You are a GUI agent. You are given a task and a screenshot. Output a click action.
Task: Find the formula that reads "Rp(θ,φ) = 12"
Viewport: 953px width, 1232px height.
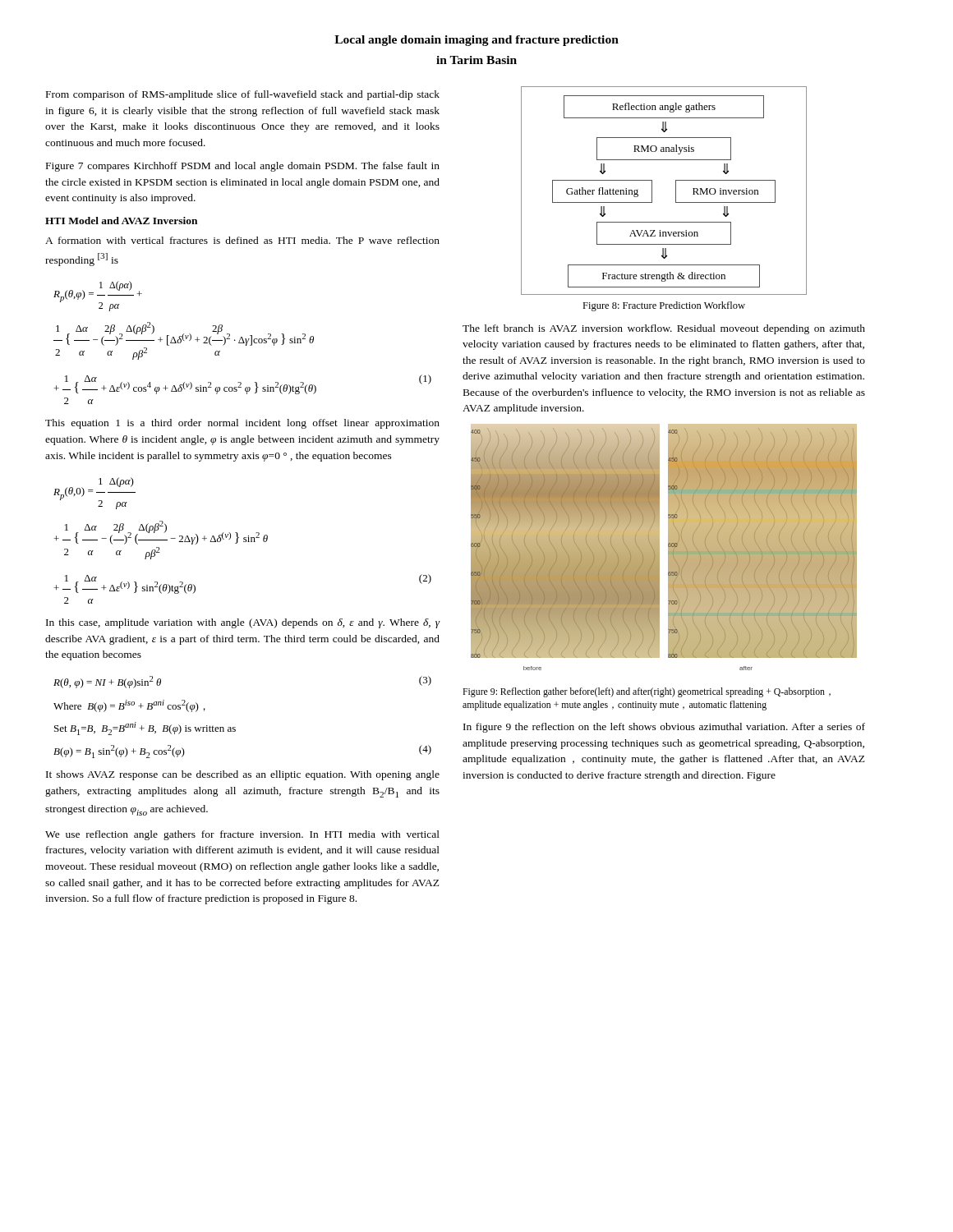[x=246, y=343]
